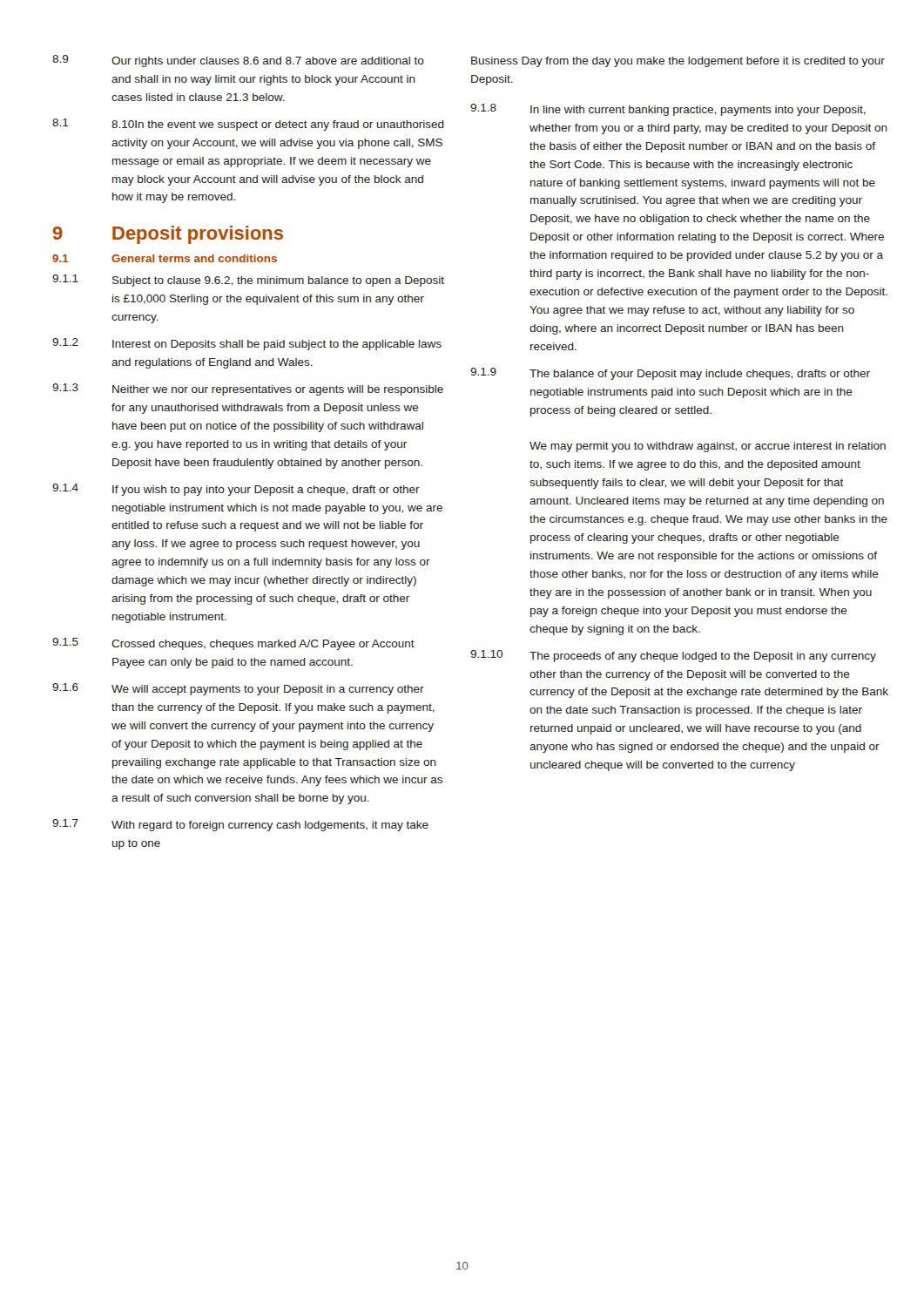Find the element starting "9.1.5 Crossed cheques, cheques marked A/C"
Image resolution: width=924 pixels, height=1307 pixels.
coord(248,653)
